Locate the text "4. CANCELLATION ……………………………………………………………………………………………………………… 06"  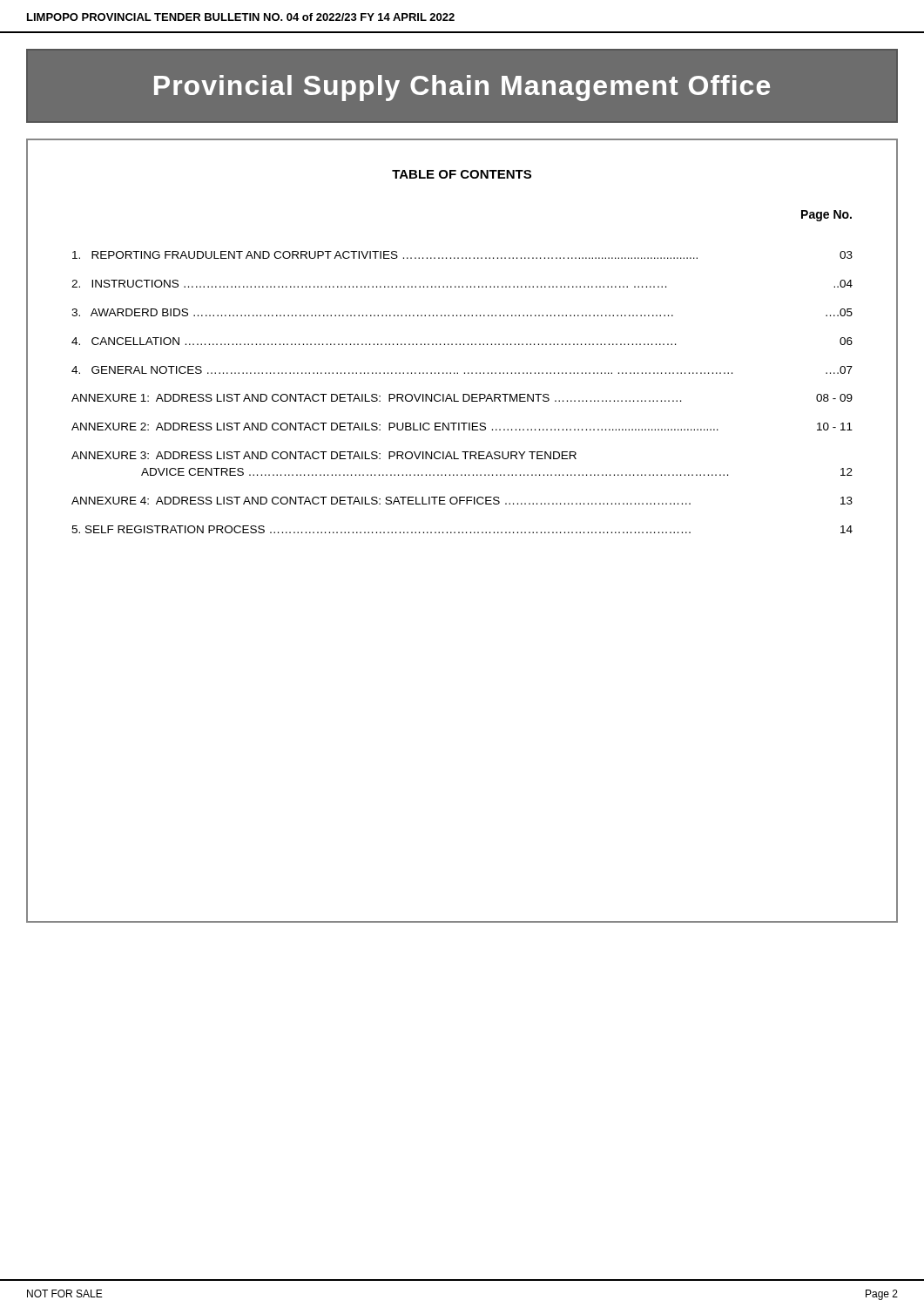coord(462,342)
